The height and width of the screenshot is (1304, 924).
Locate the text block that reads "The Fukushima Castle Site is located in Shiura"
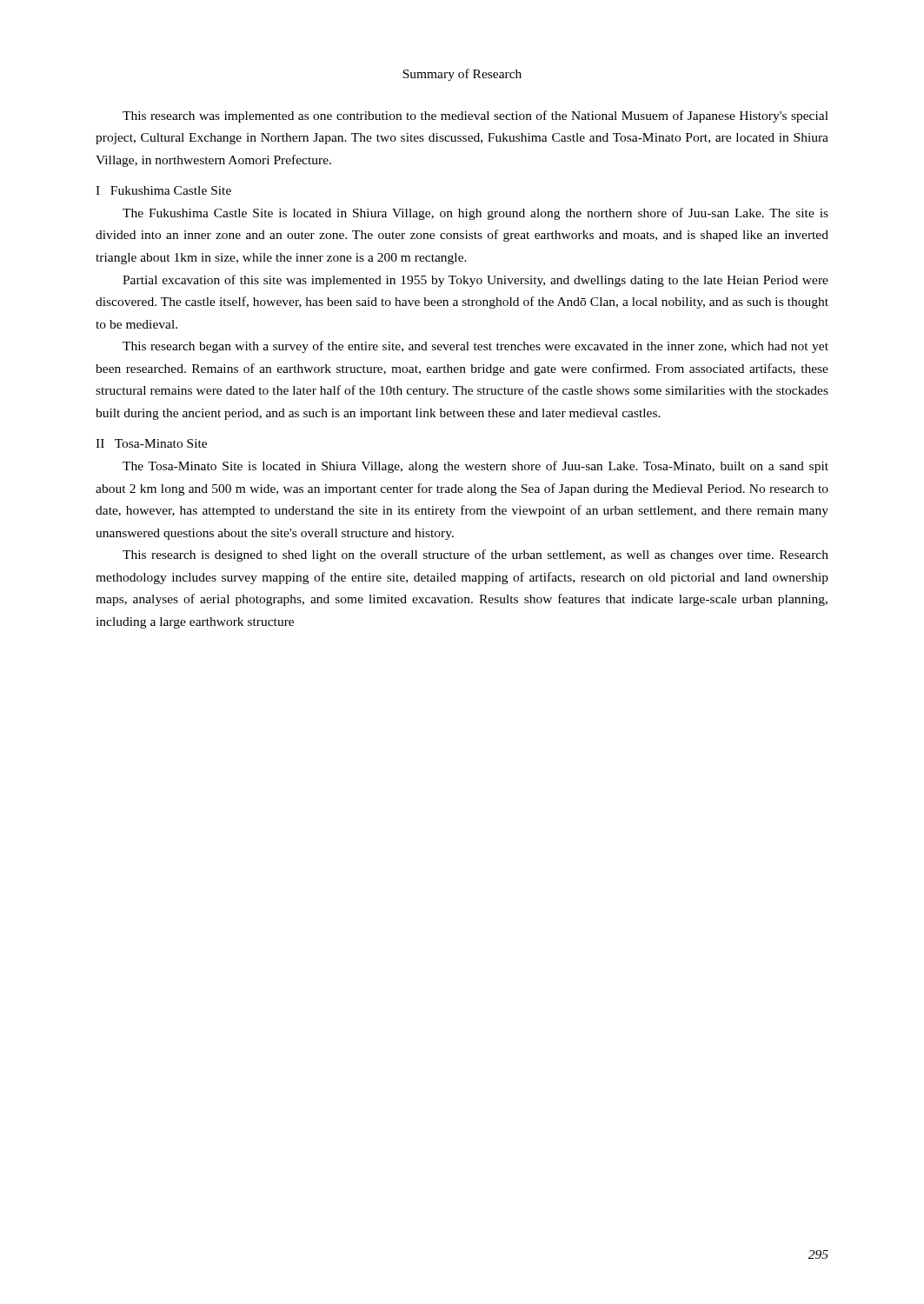pos(462,235)
